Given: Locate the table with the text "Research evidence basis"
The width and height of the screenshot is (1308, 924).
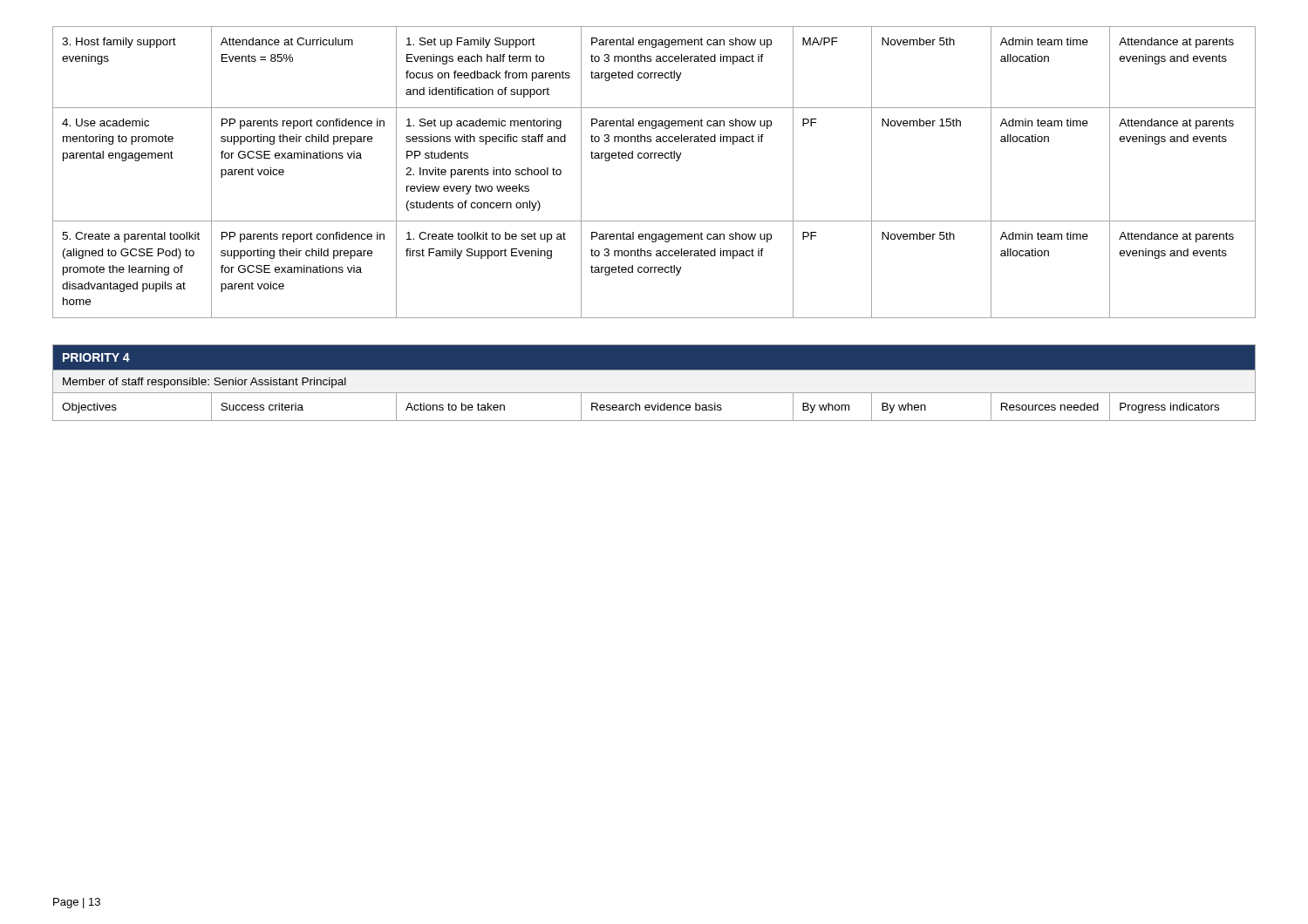Looking at the screenshot, I should coord(654,434).
